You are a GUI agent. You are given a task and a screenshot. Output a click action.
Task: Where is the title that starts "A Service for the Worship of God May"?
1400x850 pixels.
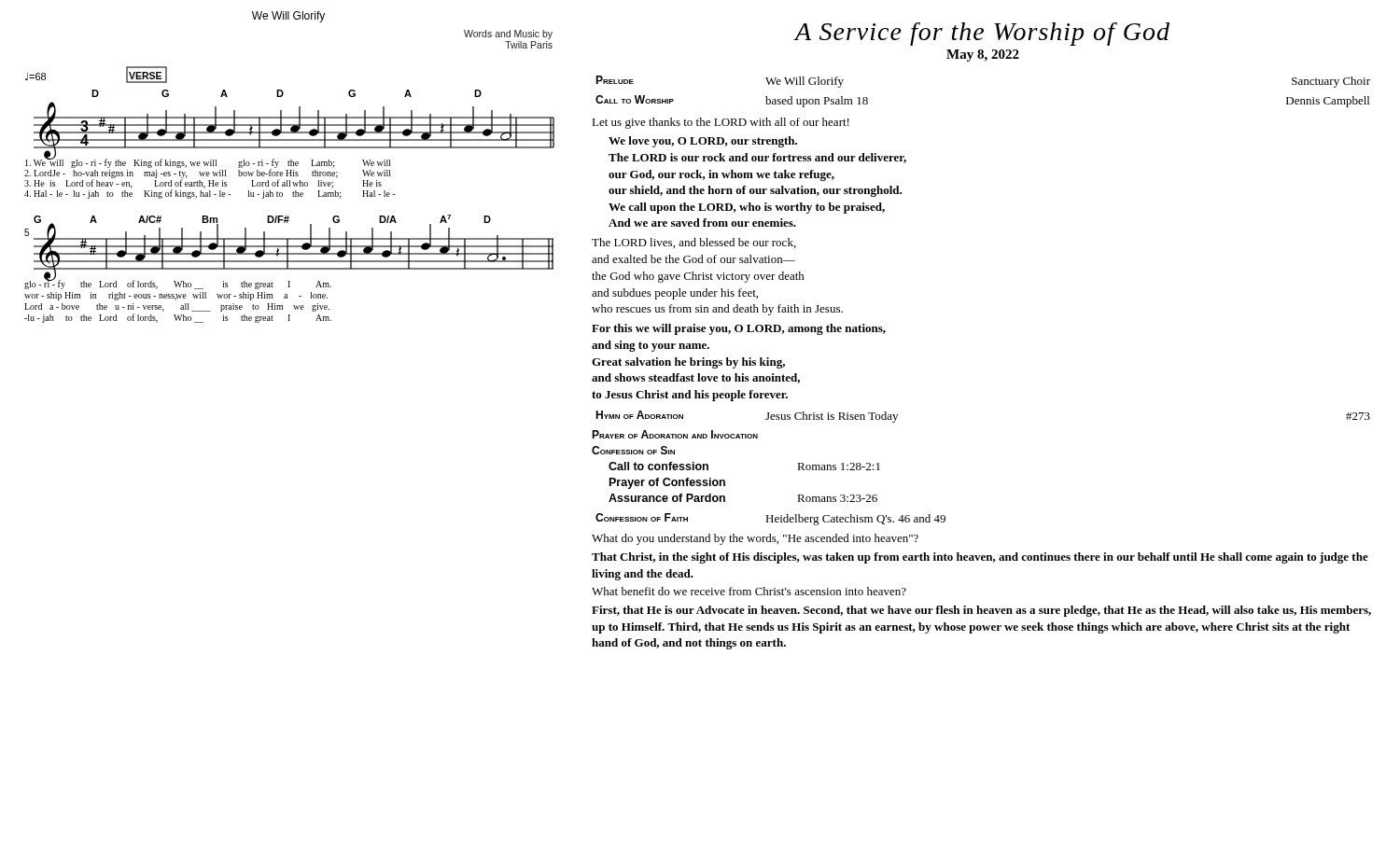(983, 40)
